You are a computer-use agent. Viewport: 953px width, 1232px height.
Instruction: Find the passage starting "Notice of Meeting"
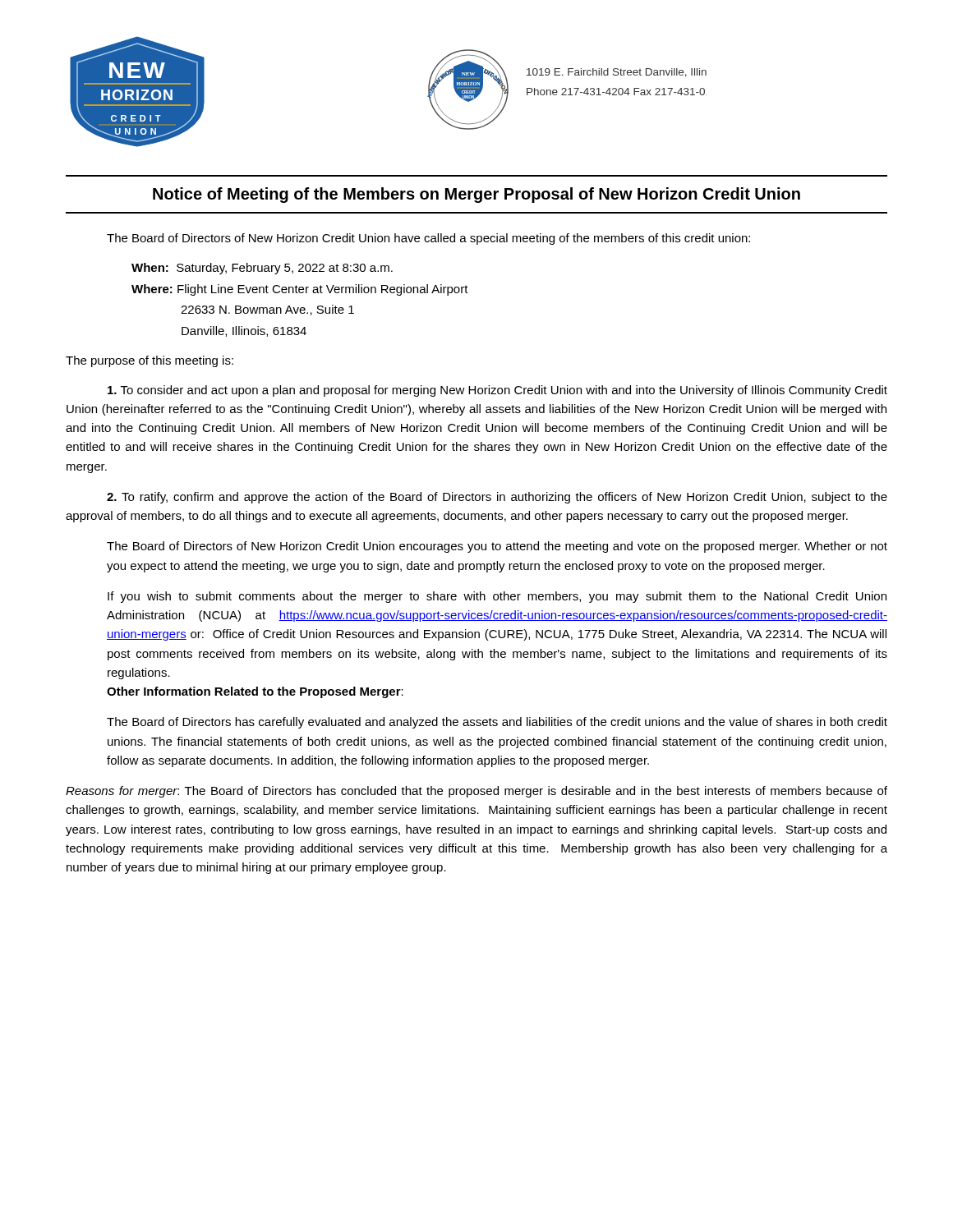pos(476,194)
